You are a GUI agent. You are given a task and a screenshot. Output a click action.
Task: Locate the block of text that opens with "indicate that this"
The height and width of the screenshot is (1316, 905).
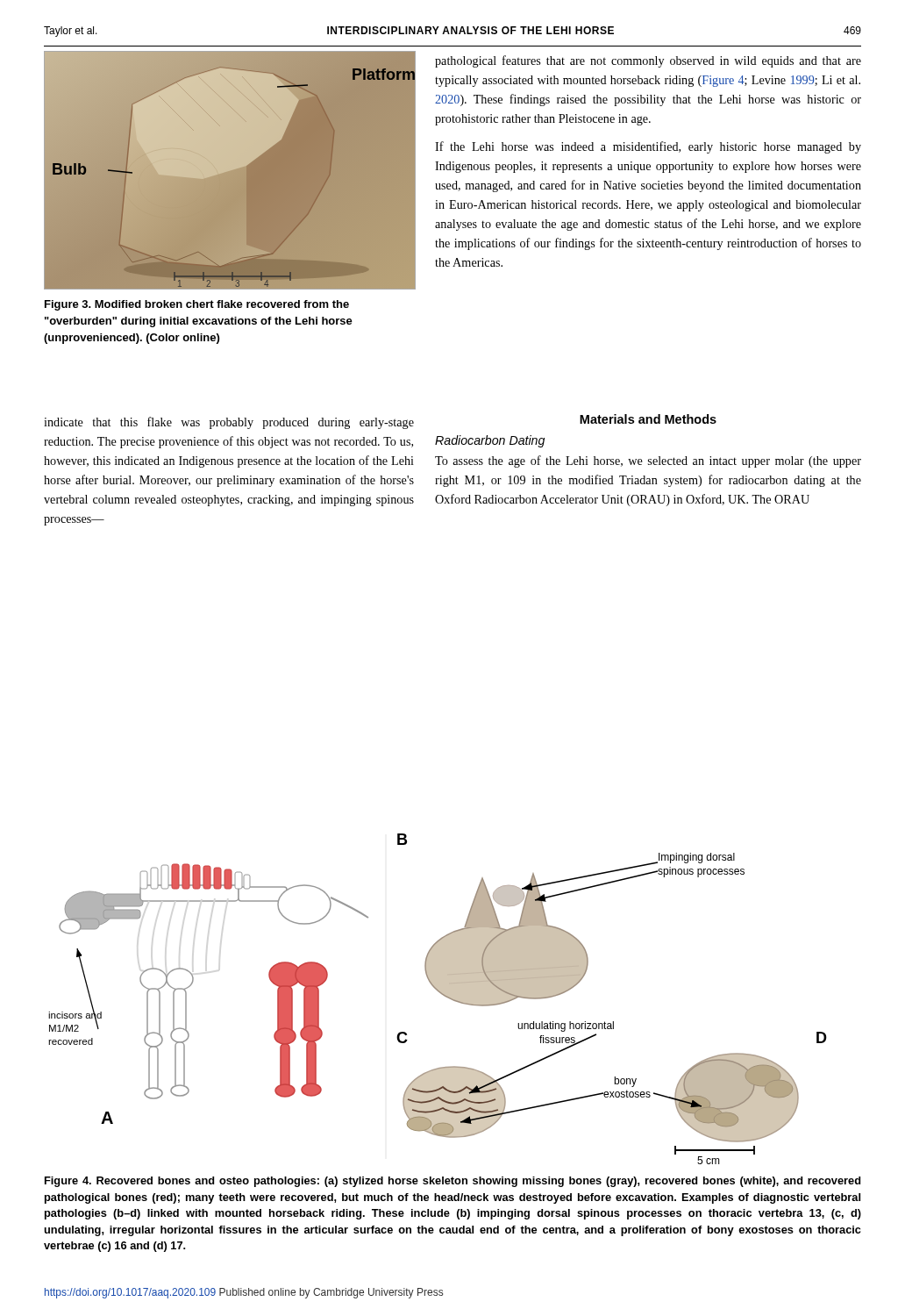229,470
